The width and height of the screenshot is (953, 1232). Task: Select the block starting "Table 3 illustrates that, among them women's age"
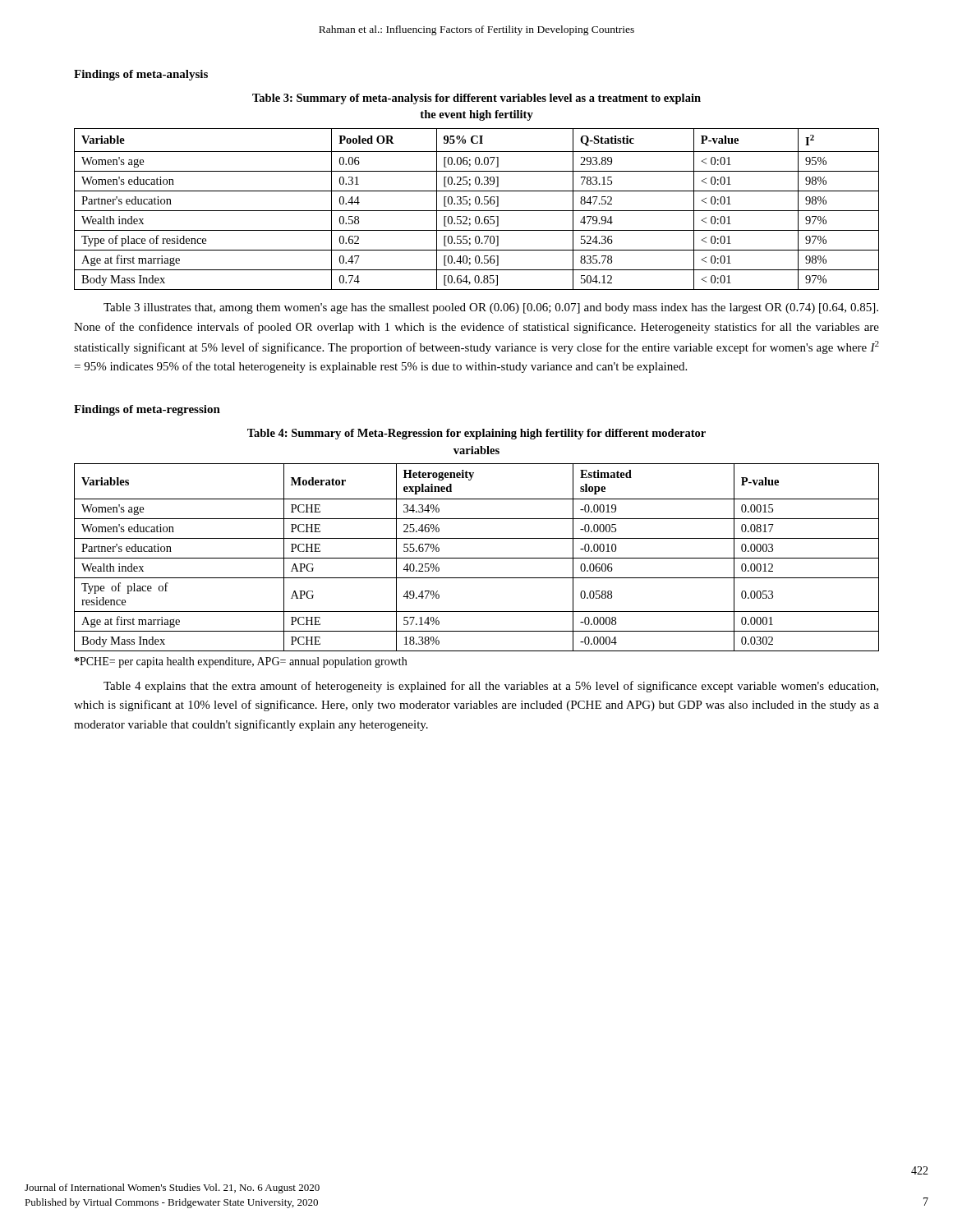(x=476, y=337)
